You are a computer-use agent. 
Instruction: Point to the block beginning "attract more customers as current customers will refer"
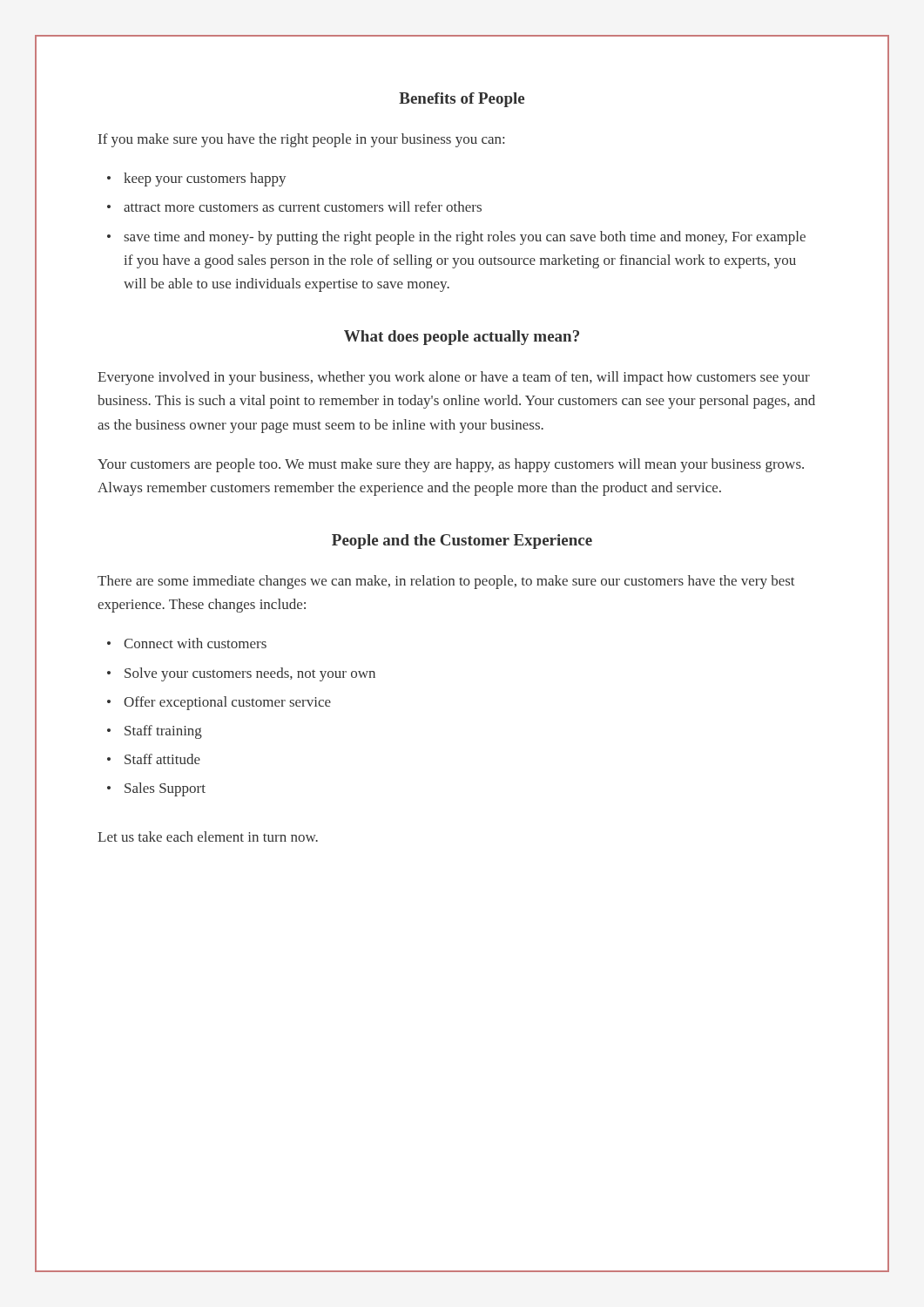coord(303,207)
